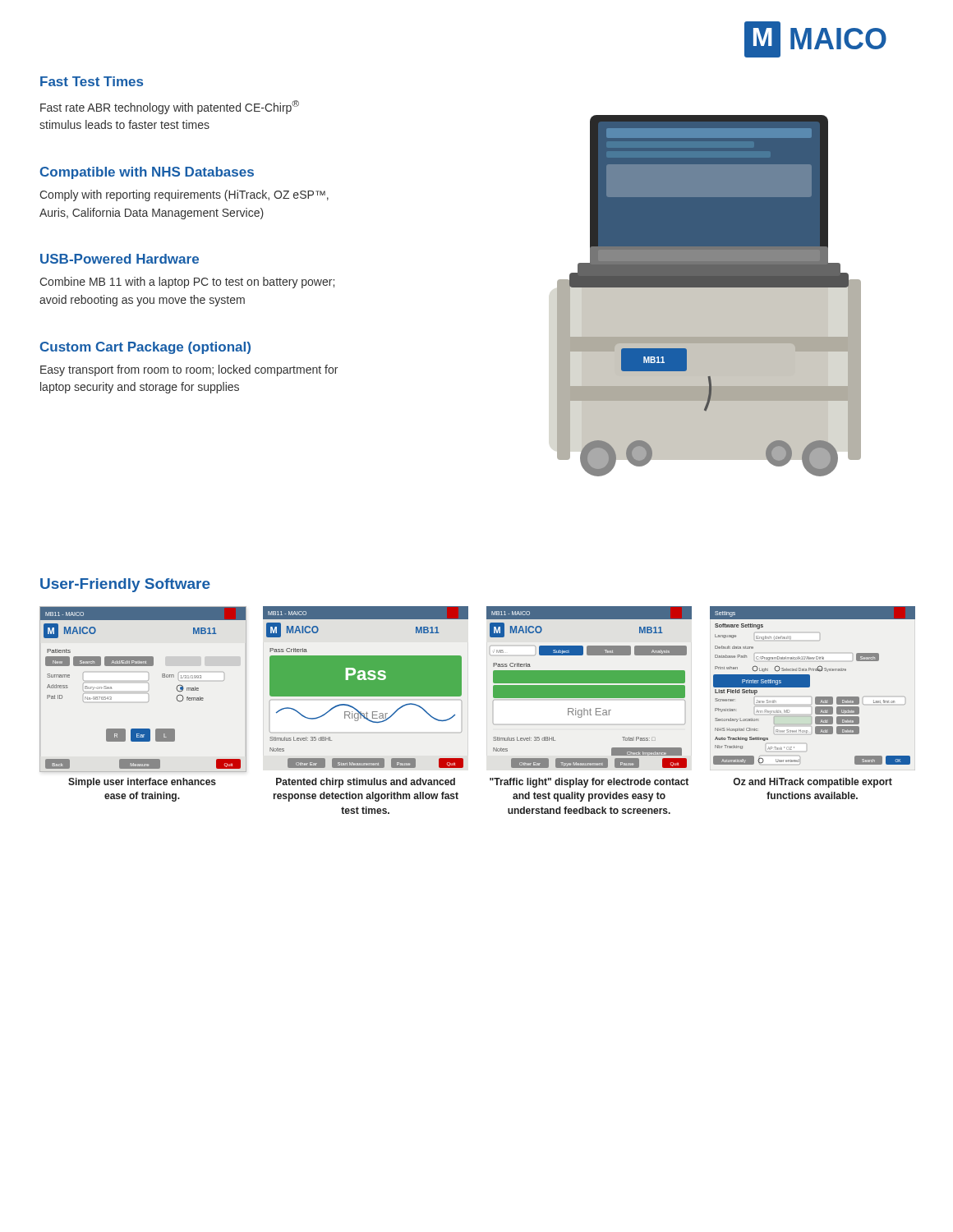Find the text block that says "Combine MB 11 with"
The image size is (953, 1232).
(x=187, y=291)
